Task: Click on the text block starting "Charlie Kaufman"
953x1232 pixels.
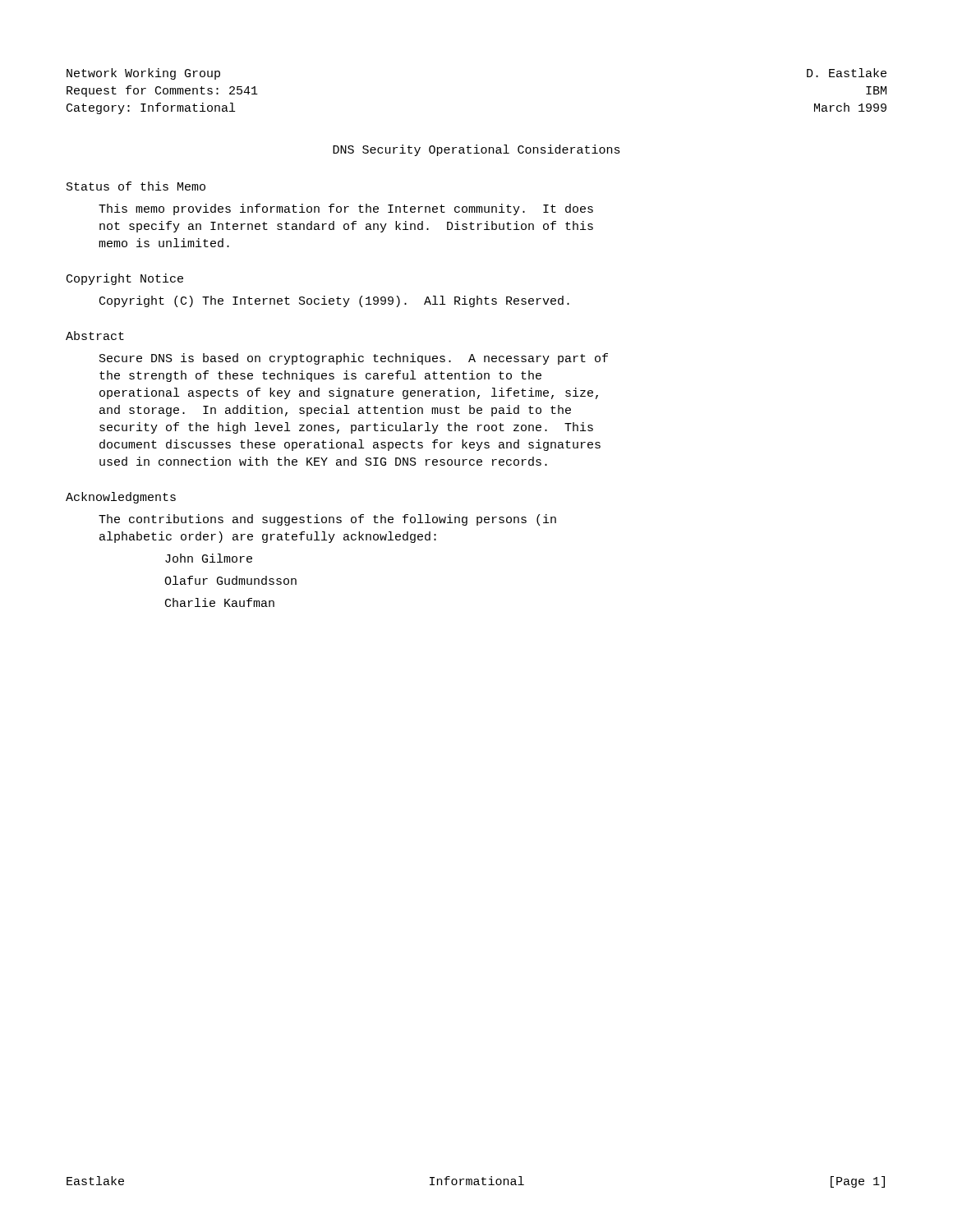Action: click(220, 604)
